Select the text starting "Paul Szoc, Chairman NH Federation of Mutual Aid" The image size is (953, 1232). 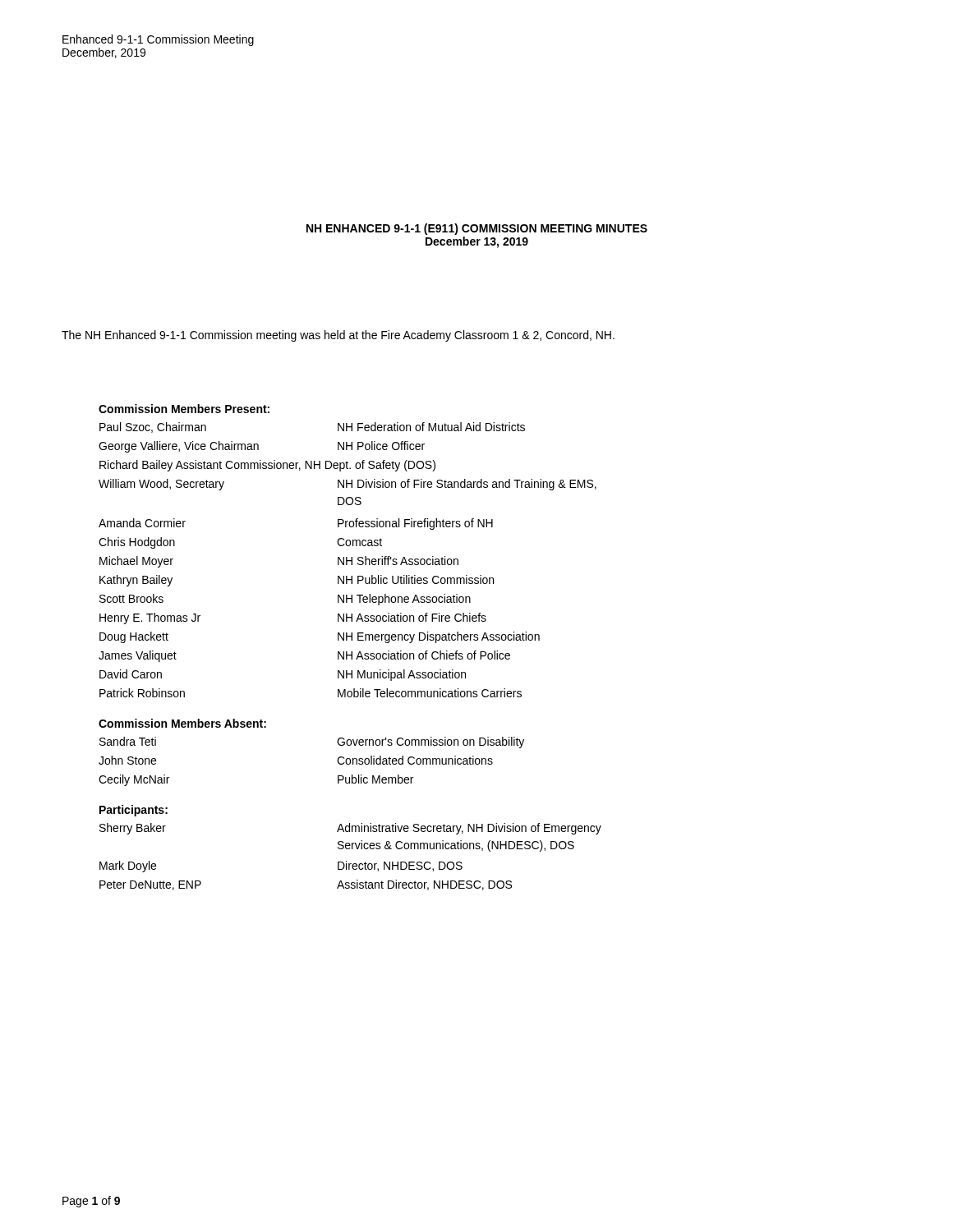(x=495, y=428)
